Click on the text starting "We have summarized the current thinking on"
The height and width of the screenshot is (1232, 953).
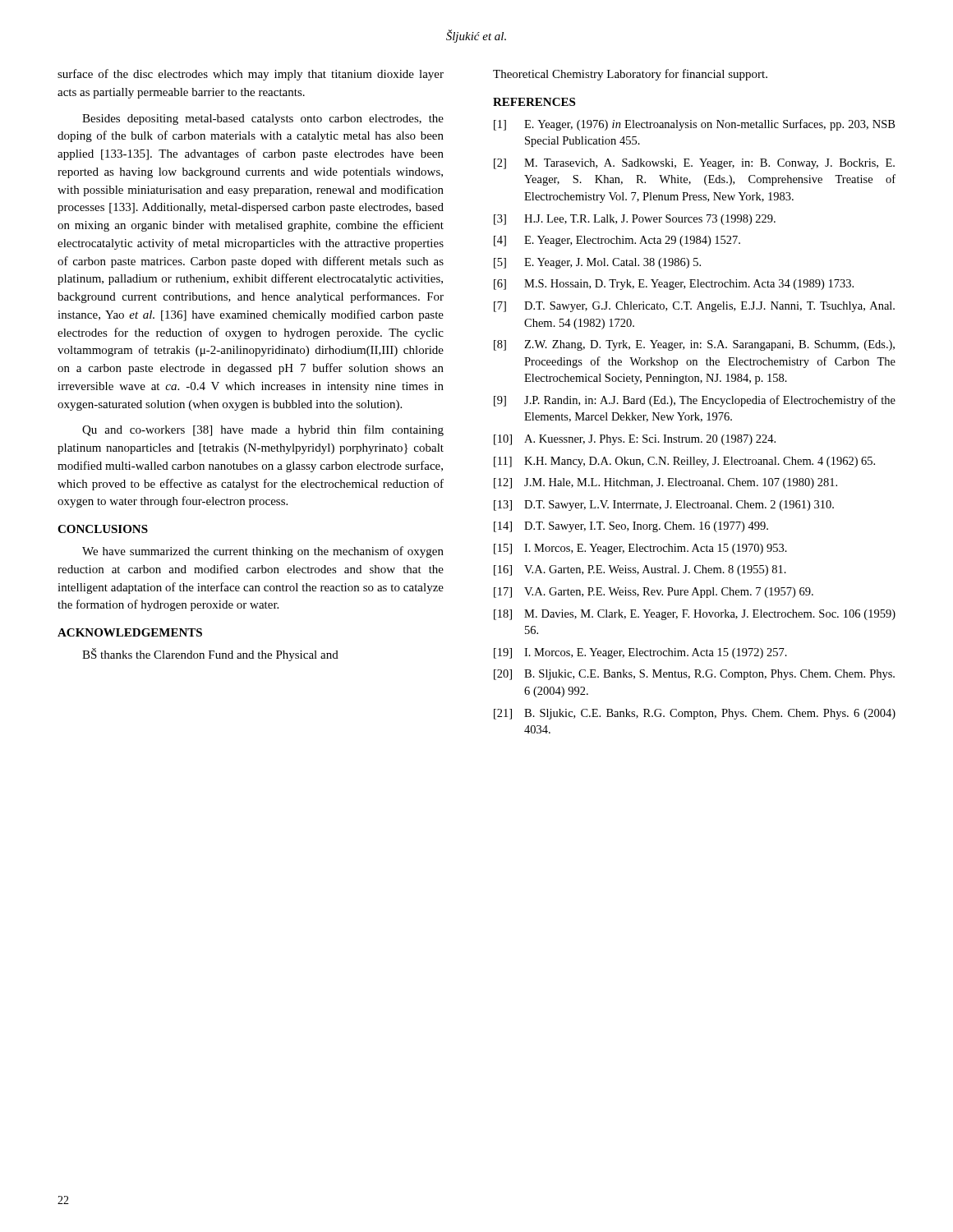251,578
